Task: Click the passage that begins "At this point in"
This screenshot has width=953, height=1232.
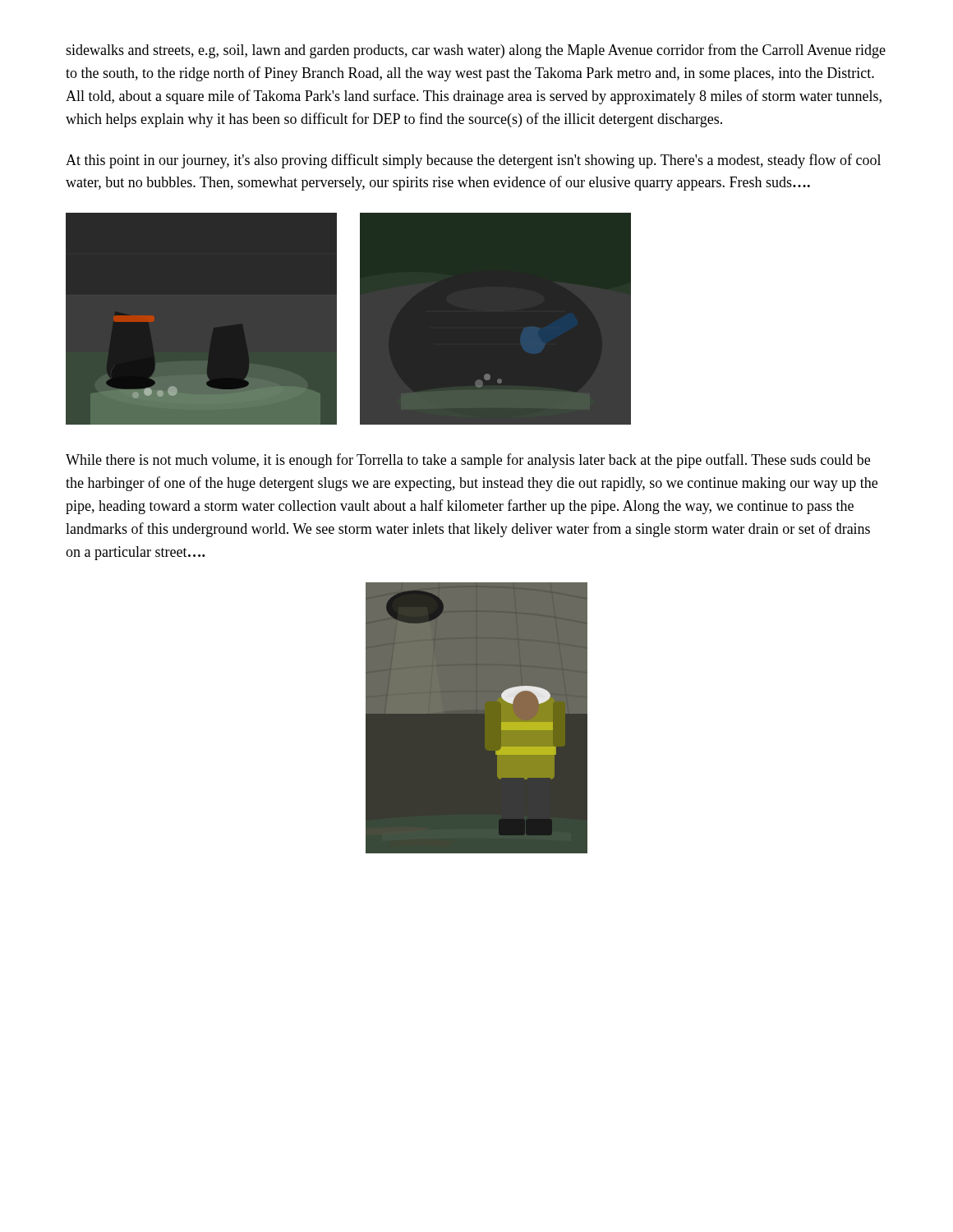Action: (473, 171)
